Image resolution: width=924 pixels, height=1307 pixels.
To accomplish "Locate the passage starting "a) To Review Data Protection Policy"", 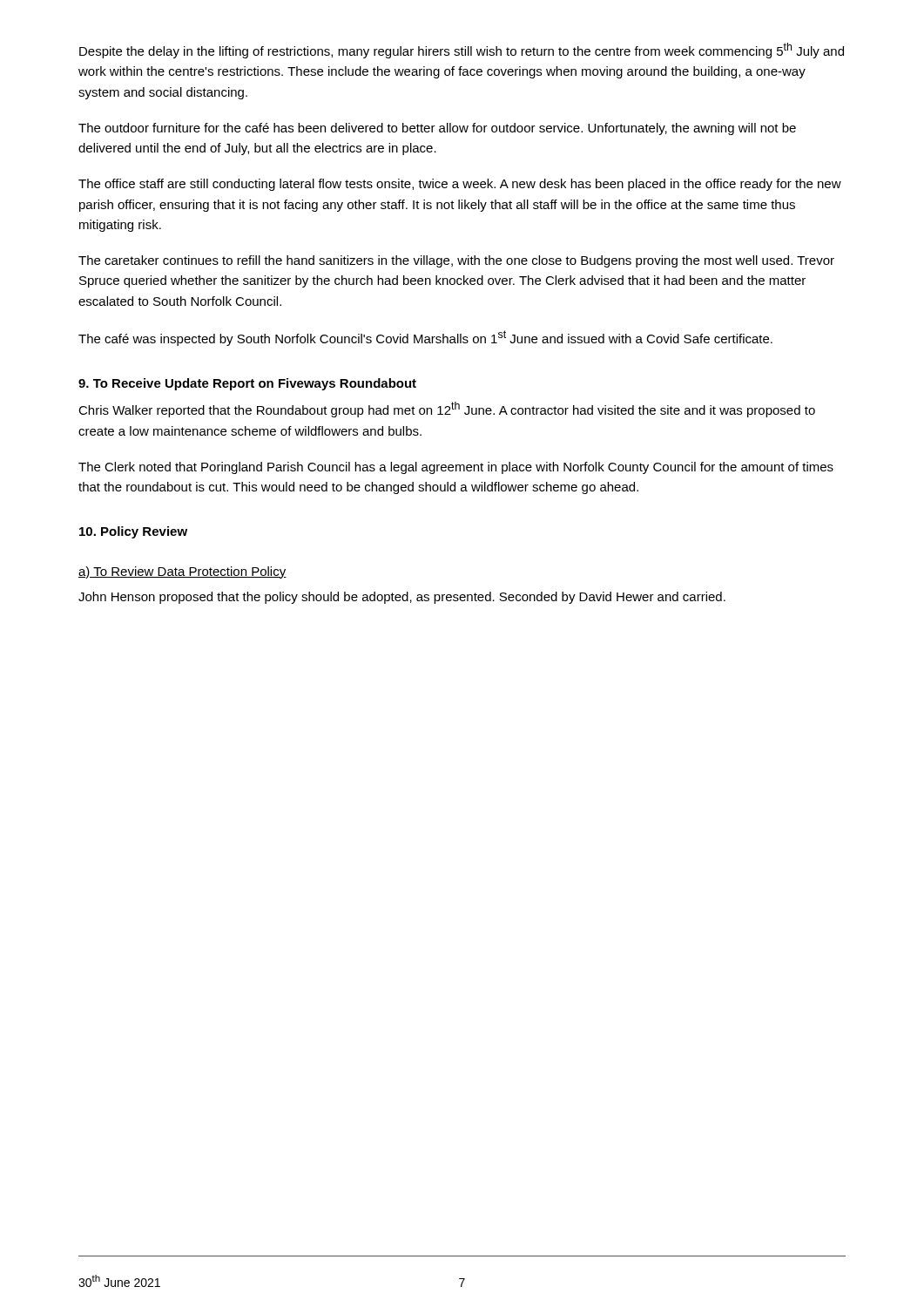I will (182, 571).
